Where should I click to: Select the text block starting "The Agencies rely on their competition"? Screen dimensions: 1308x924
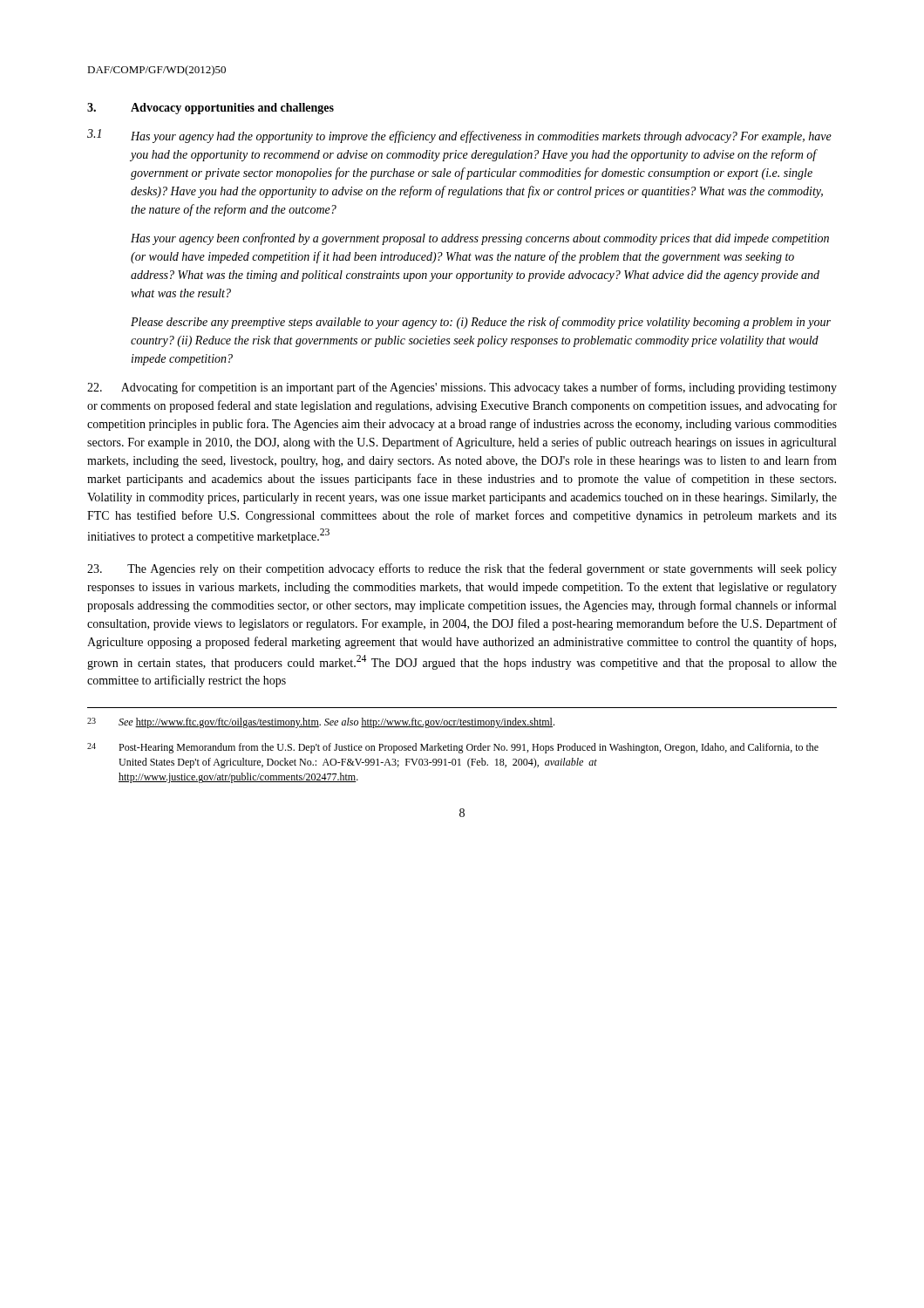tap(462, 625)
